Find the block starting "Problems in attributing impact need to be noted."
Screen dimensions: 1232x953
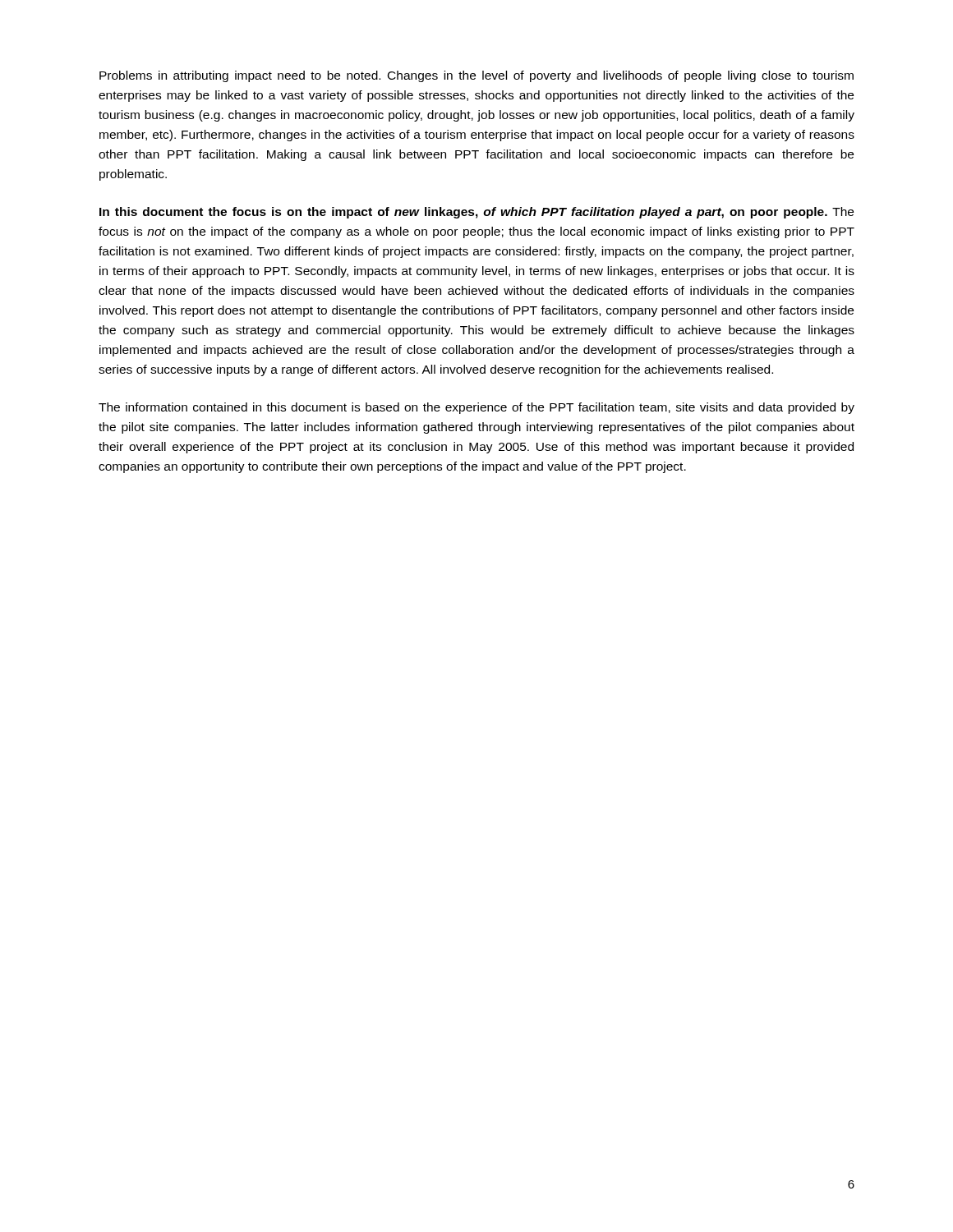[476, 124]
